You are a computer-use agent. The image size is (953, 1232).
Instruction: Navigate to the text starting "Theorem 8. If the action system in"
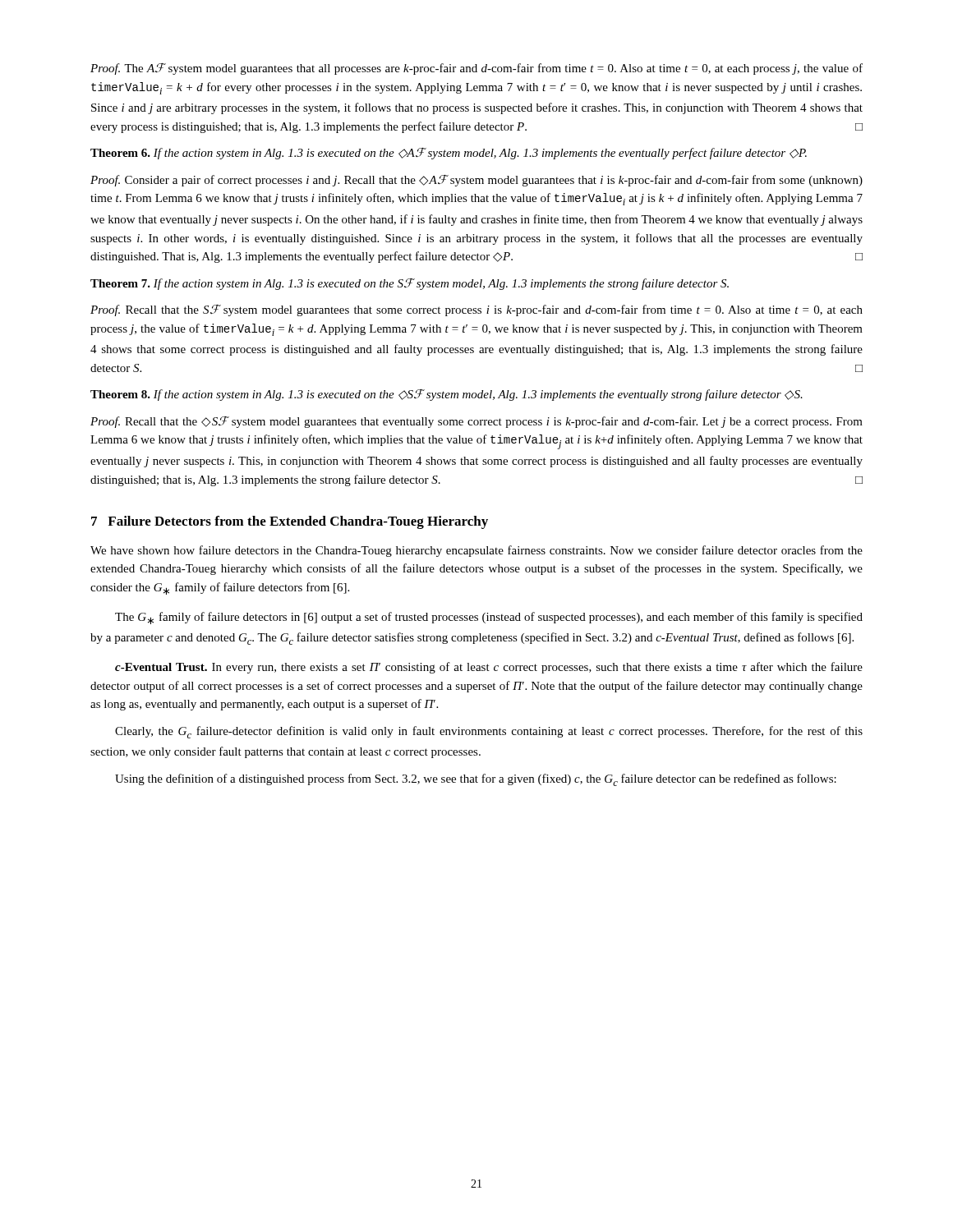(x=476, y=395)
